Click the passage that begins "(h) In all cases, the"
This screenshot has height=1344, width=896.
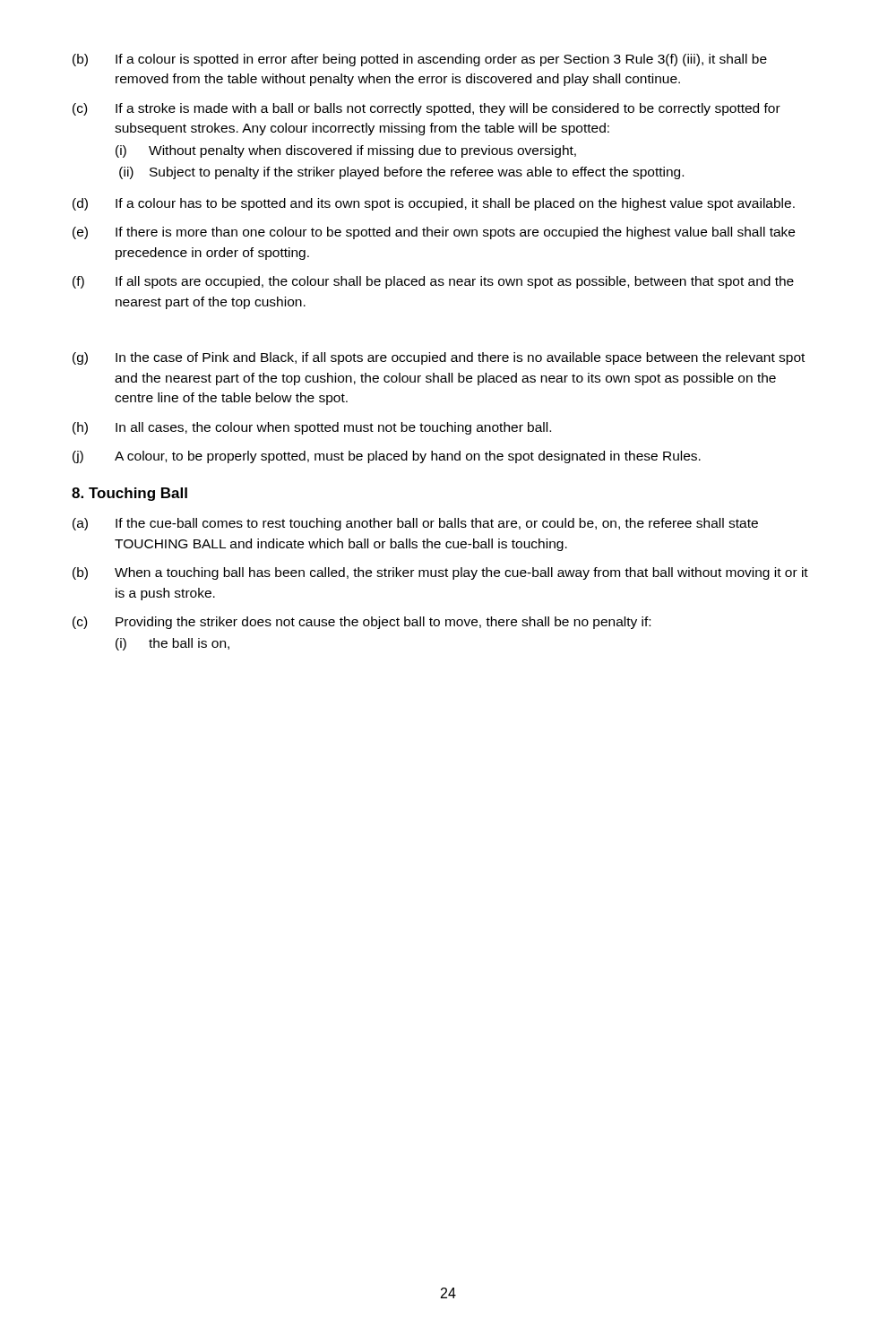[x=444, y=427]
